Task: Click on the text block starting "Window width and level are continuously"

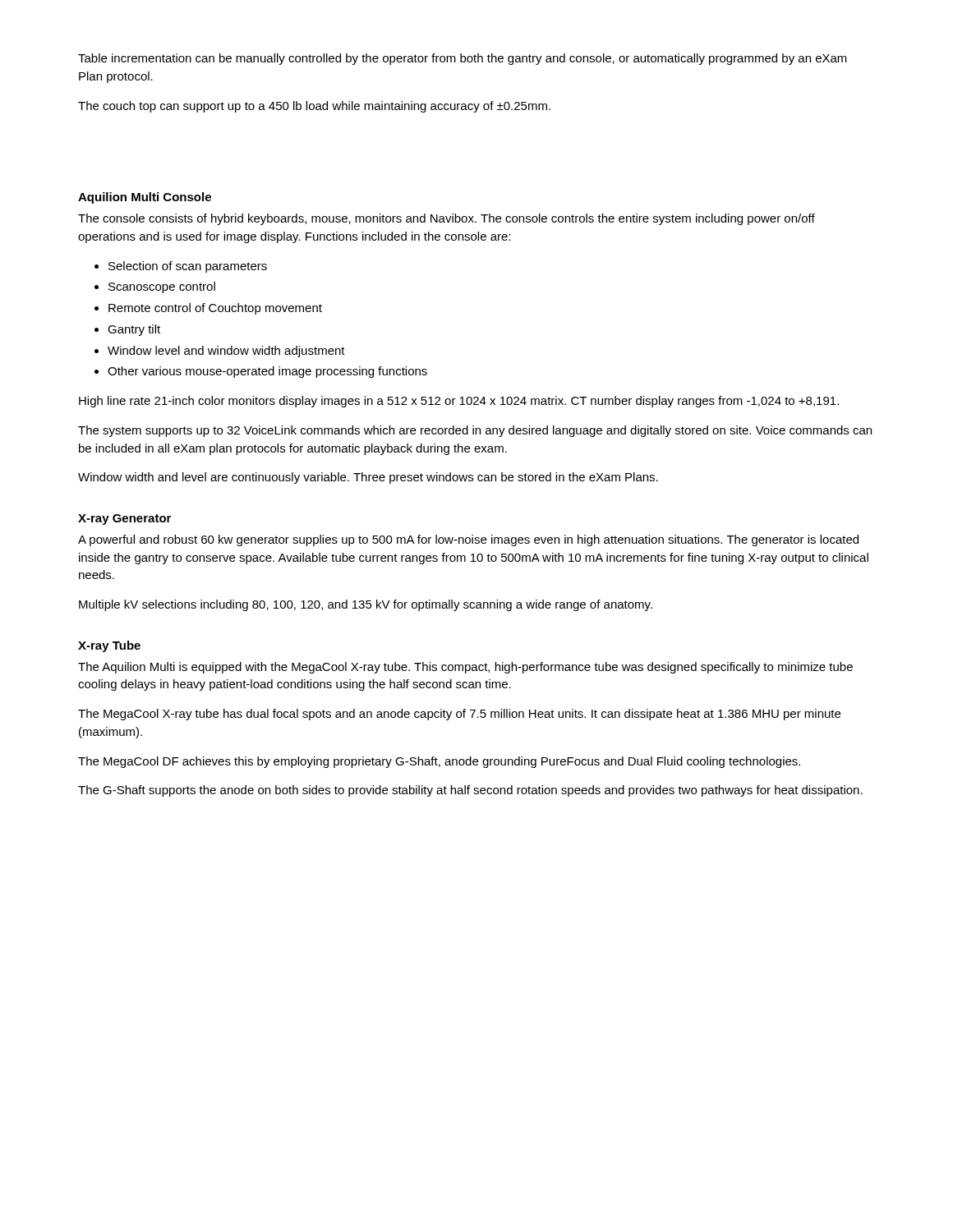Action: (368, 477)
